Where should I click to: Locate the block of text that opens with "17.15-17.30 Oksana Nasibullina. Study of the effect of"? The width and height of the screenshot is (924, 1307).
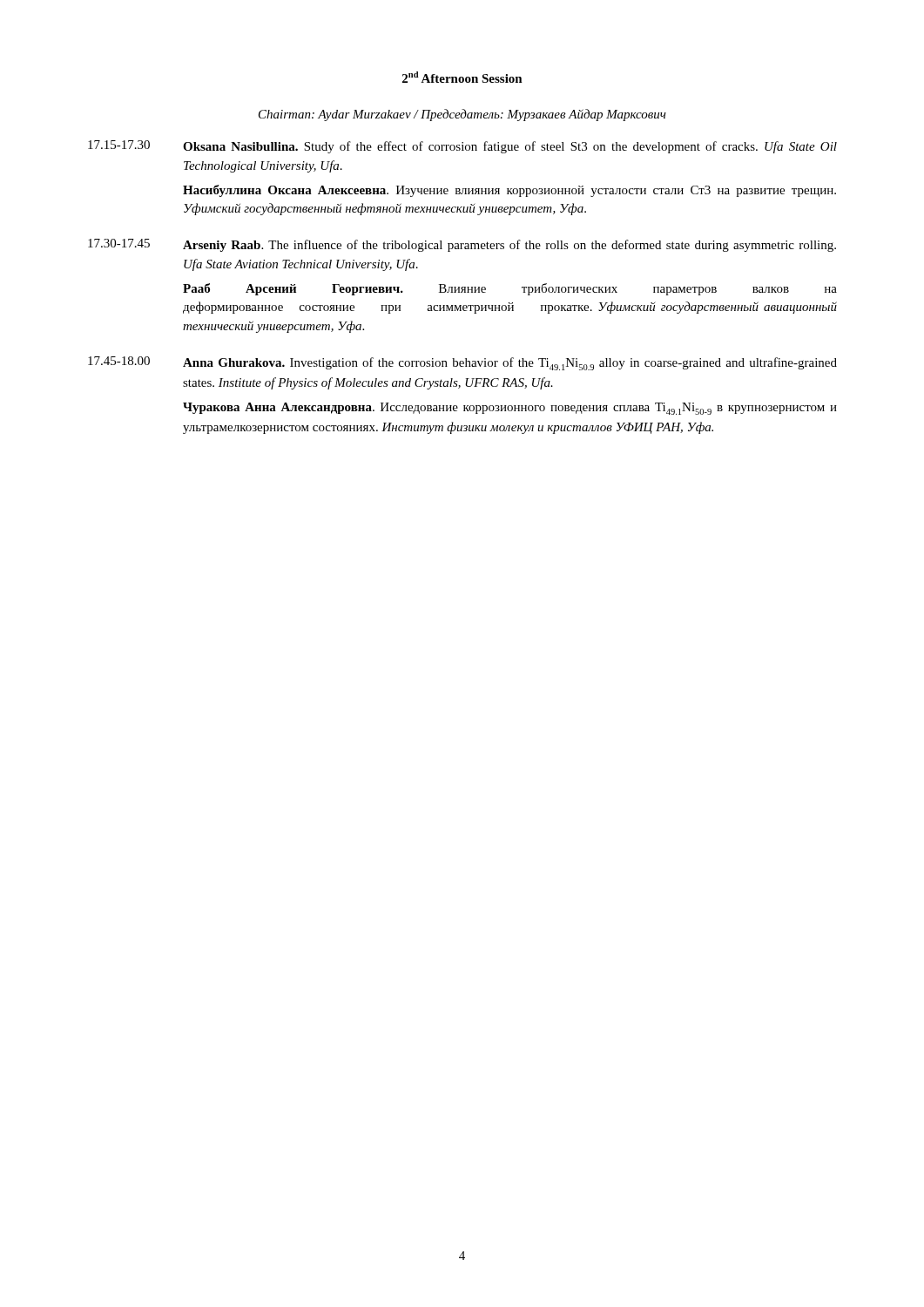[x=462, y=181]
